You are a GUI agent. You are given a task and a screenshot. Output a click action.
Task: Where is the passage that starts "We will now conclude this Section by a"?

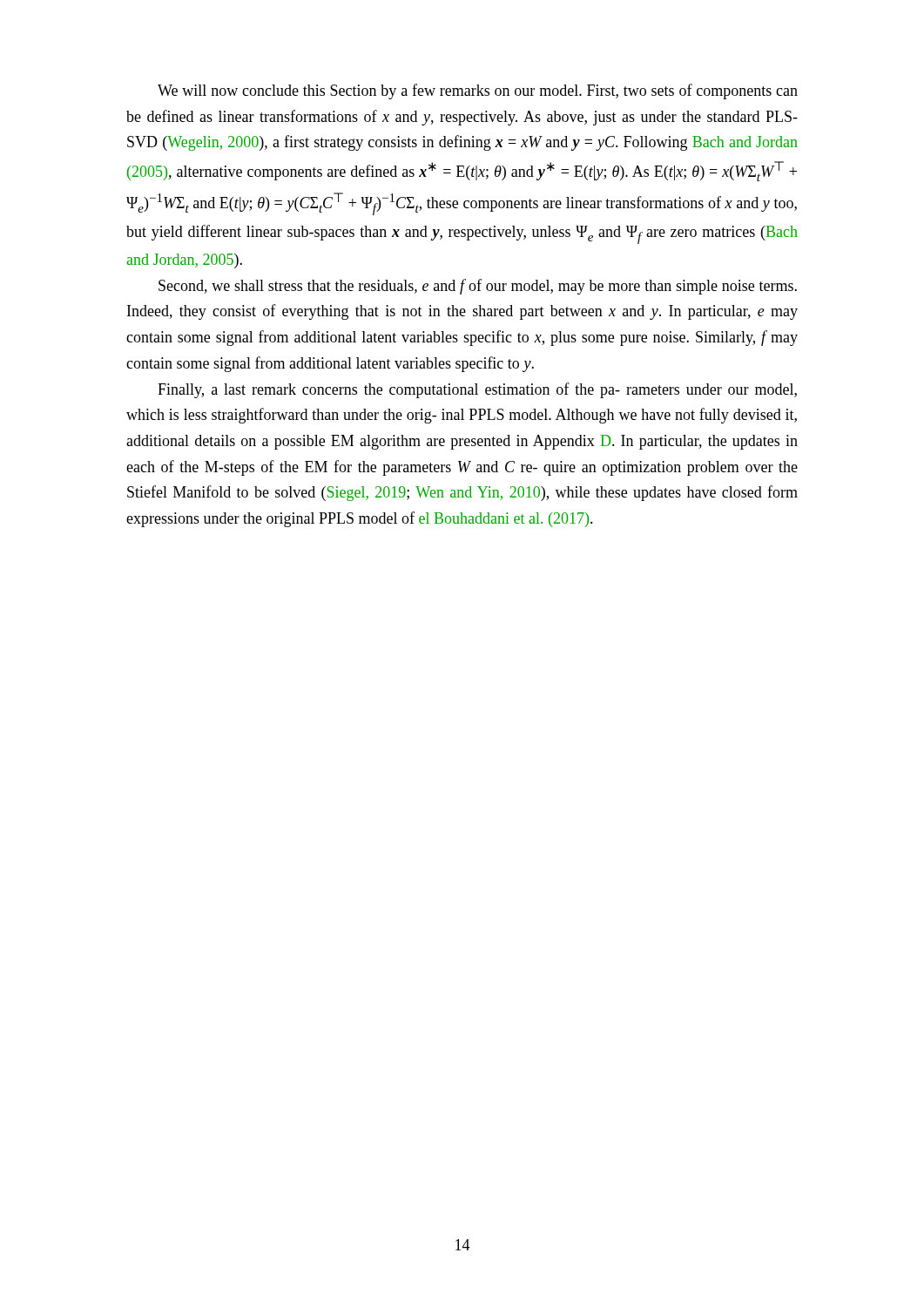462,176
